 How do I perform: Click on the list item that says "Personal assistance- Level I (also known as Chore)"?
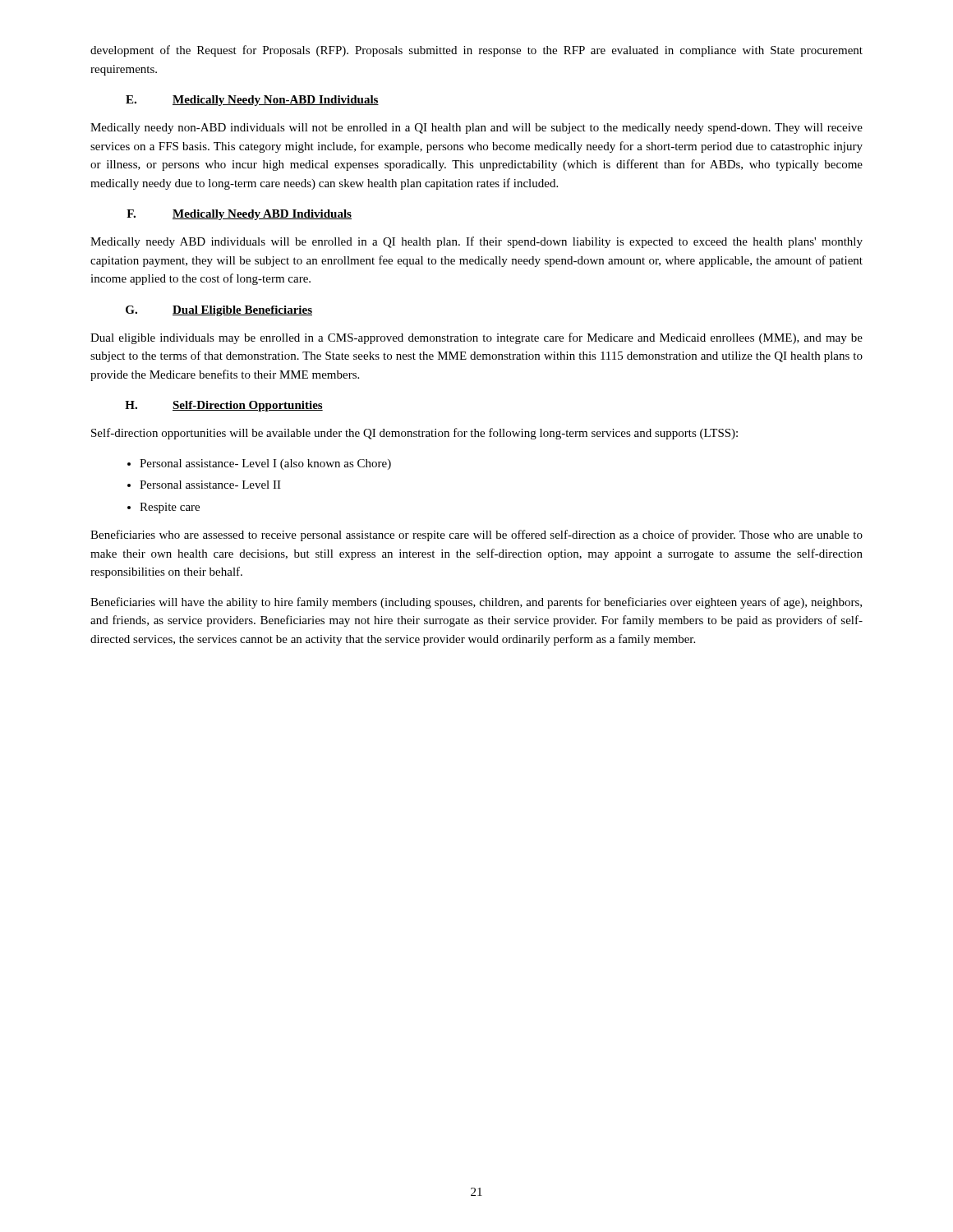pyautogui.click(x=259, y=464)
